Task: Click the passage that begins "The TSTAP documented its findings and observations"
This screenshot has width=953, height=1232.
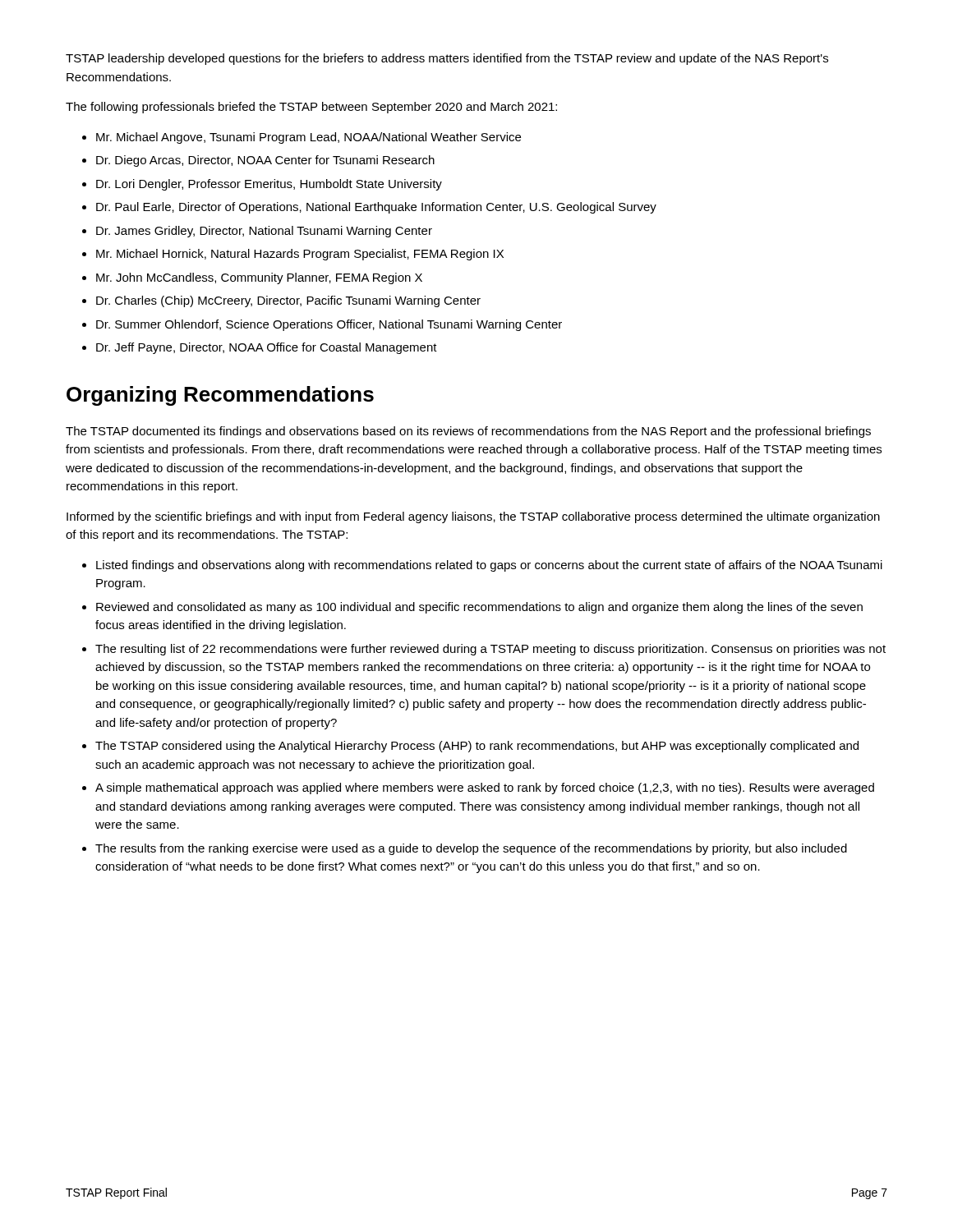Action: tap(474, 458)
